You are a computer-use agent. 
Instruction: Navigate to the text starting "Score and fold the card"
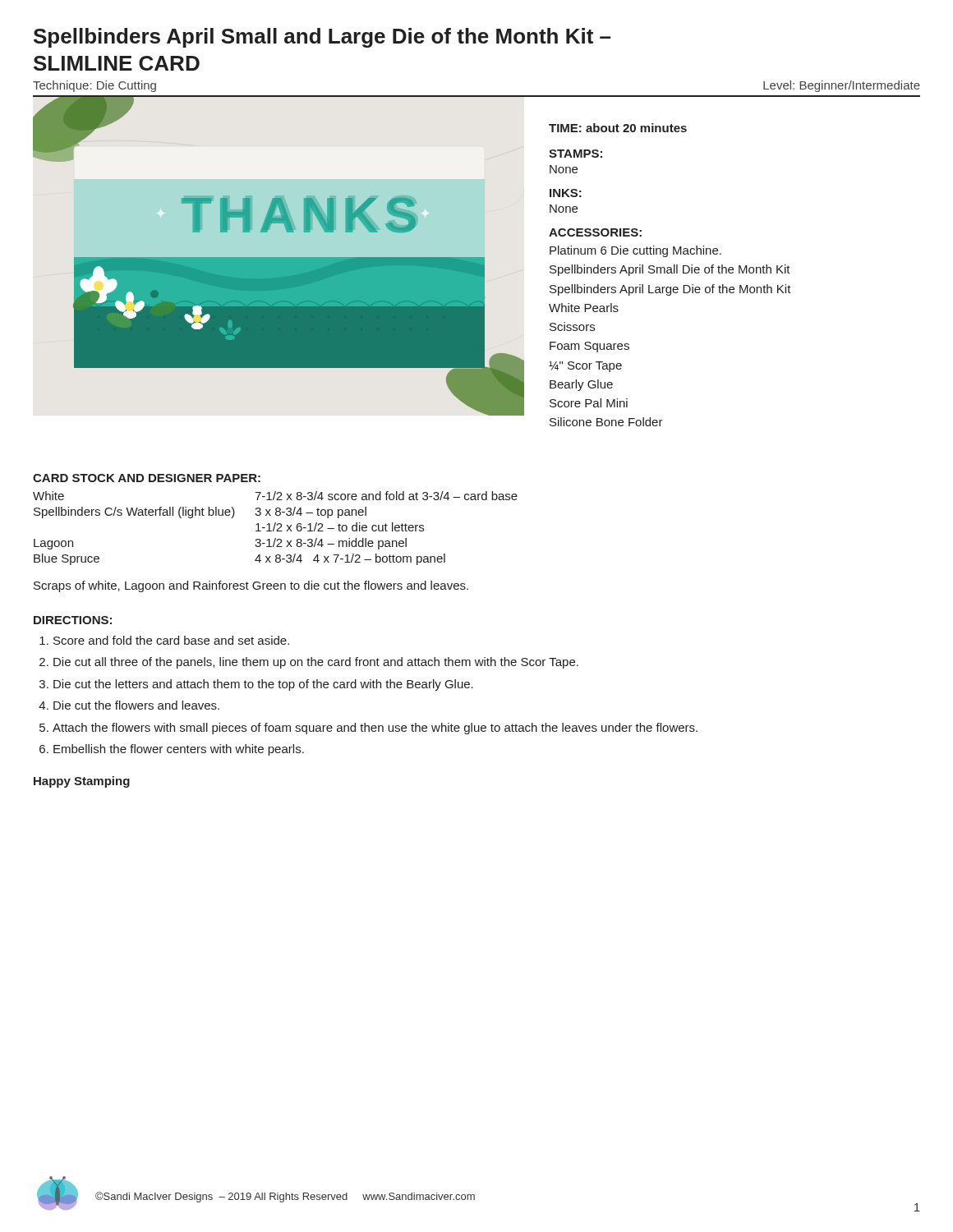(x=171, y=640)
